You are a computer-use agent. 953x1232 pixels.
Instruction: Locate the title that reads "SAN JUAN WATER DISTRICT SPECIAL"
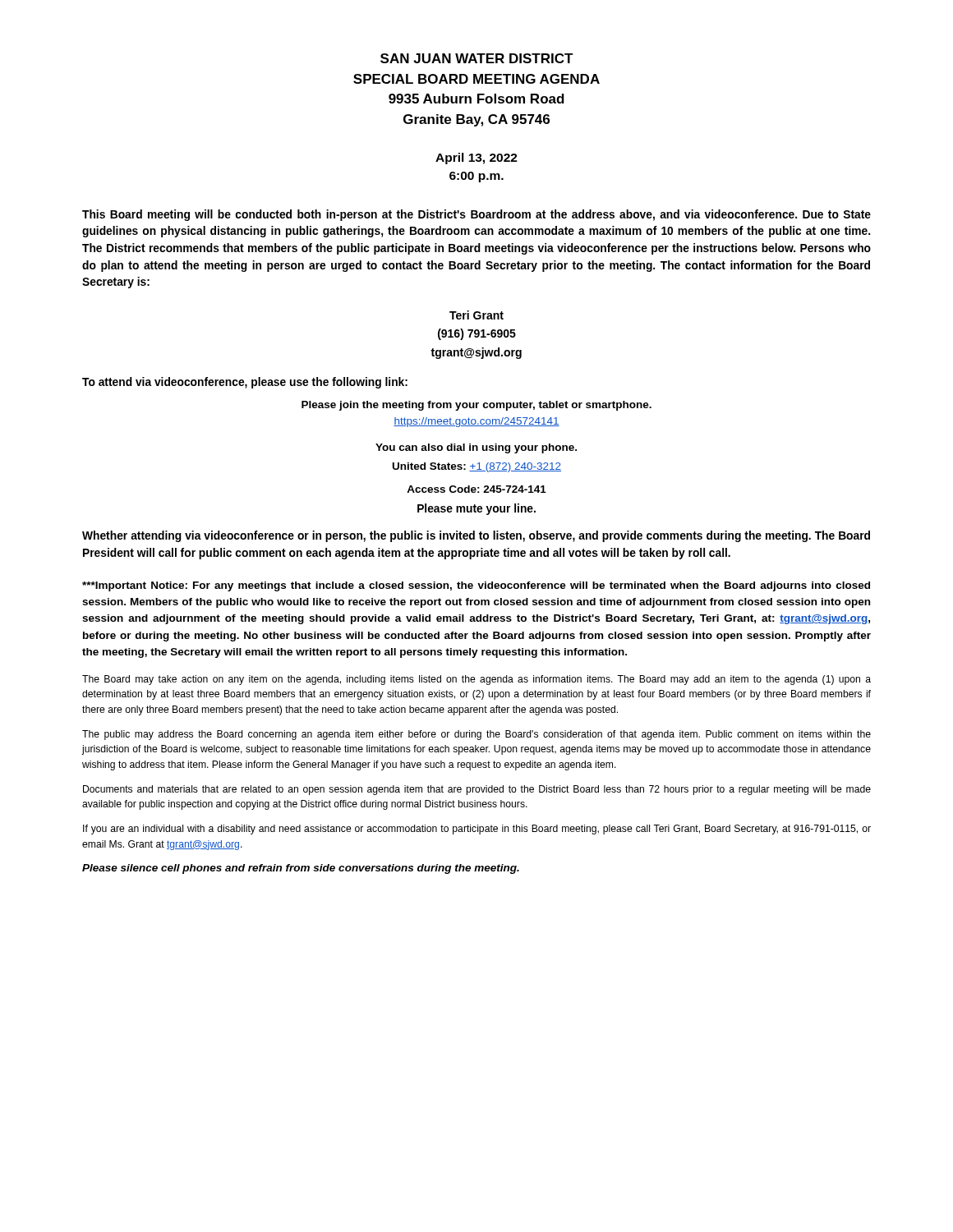476,90
